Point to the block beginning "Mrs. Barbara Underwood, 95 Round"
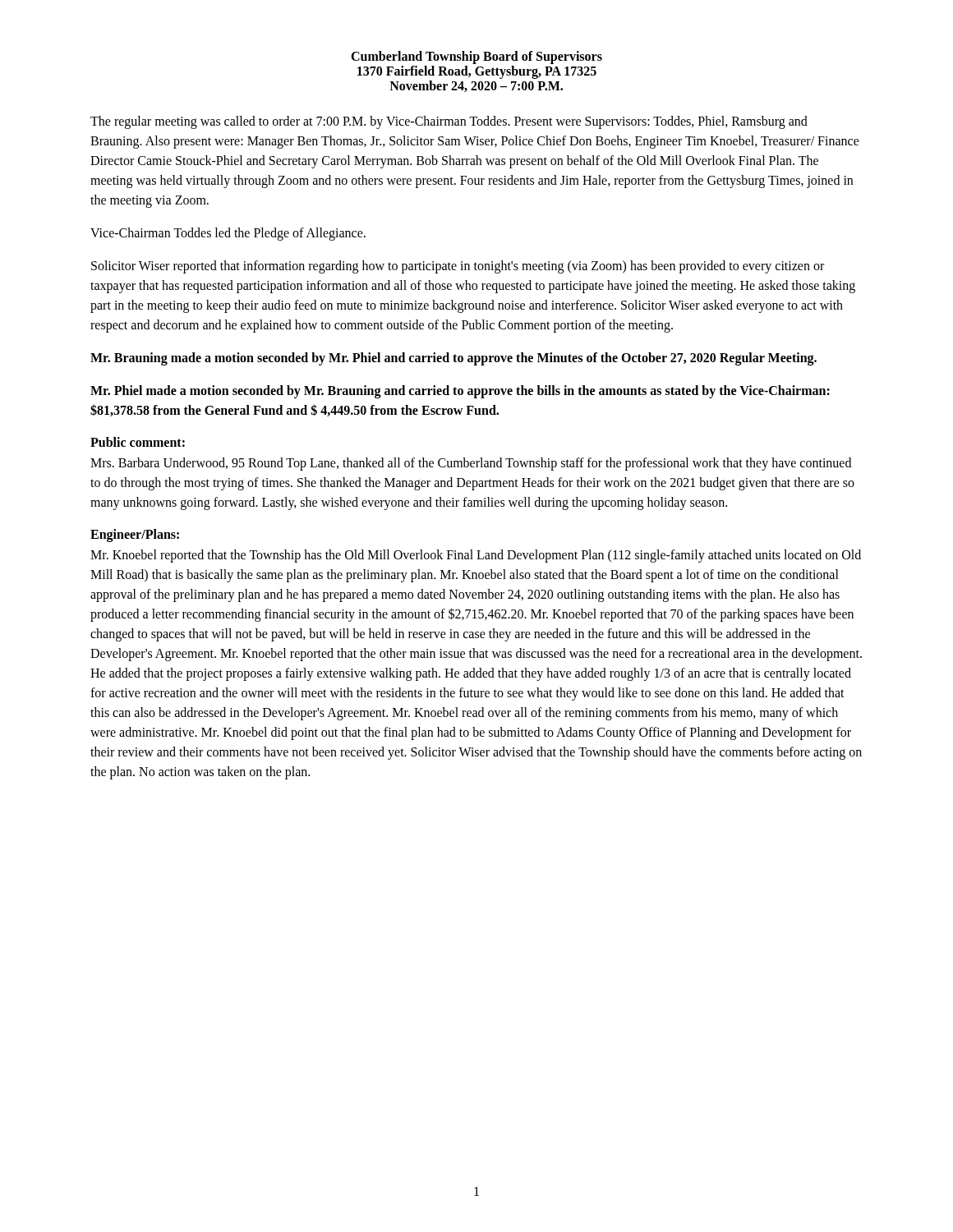The height and width of the screenshot is (1232, 953). 472,483
